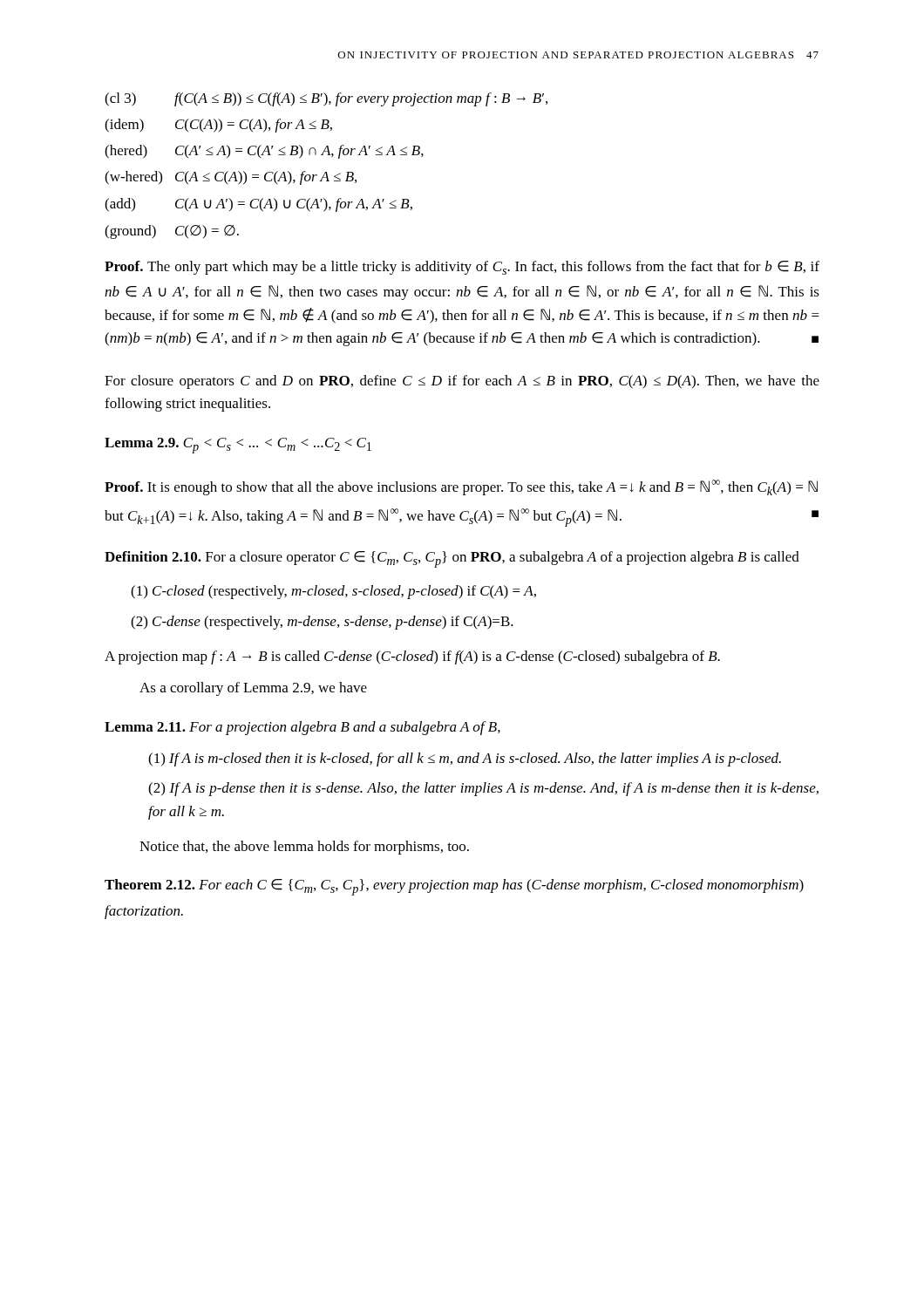Select the passage starting "Lemma 2.9. Cp < Cs < ... <"
Image resolution: width=924 pixels, height=1308 pixels.
pyautogui.click(x=238, y=444)
